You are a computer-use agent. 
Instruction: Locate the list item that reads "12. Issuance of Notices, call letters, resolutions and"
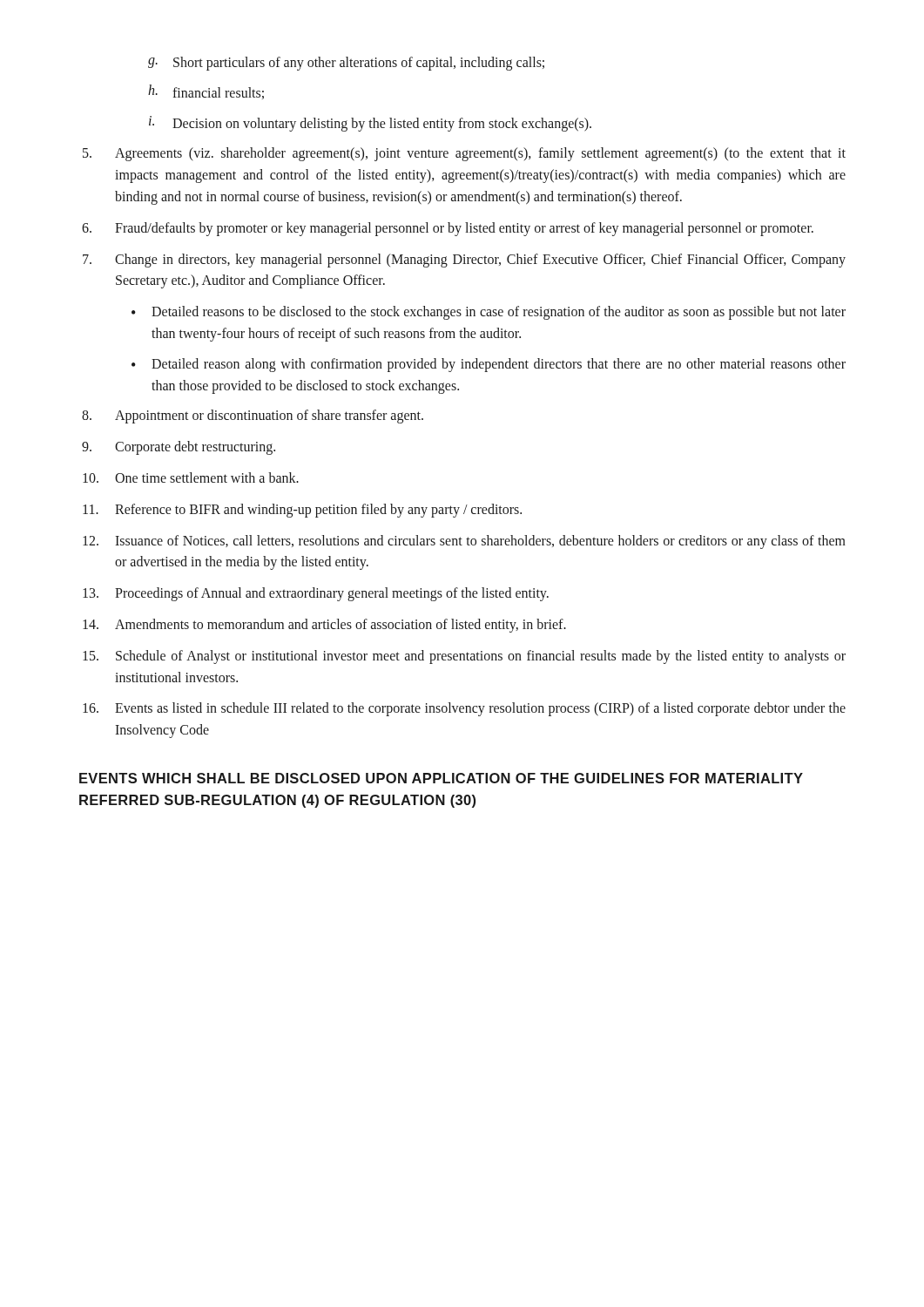click(x=462, y=552)
